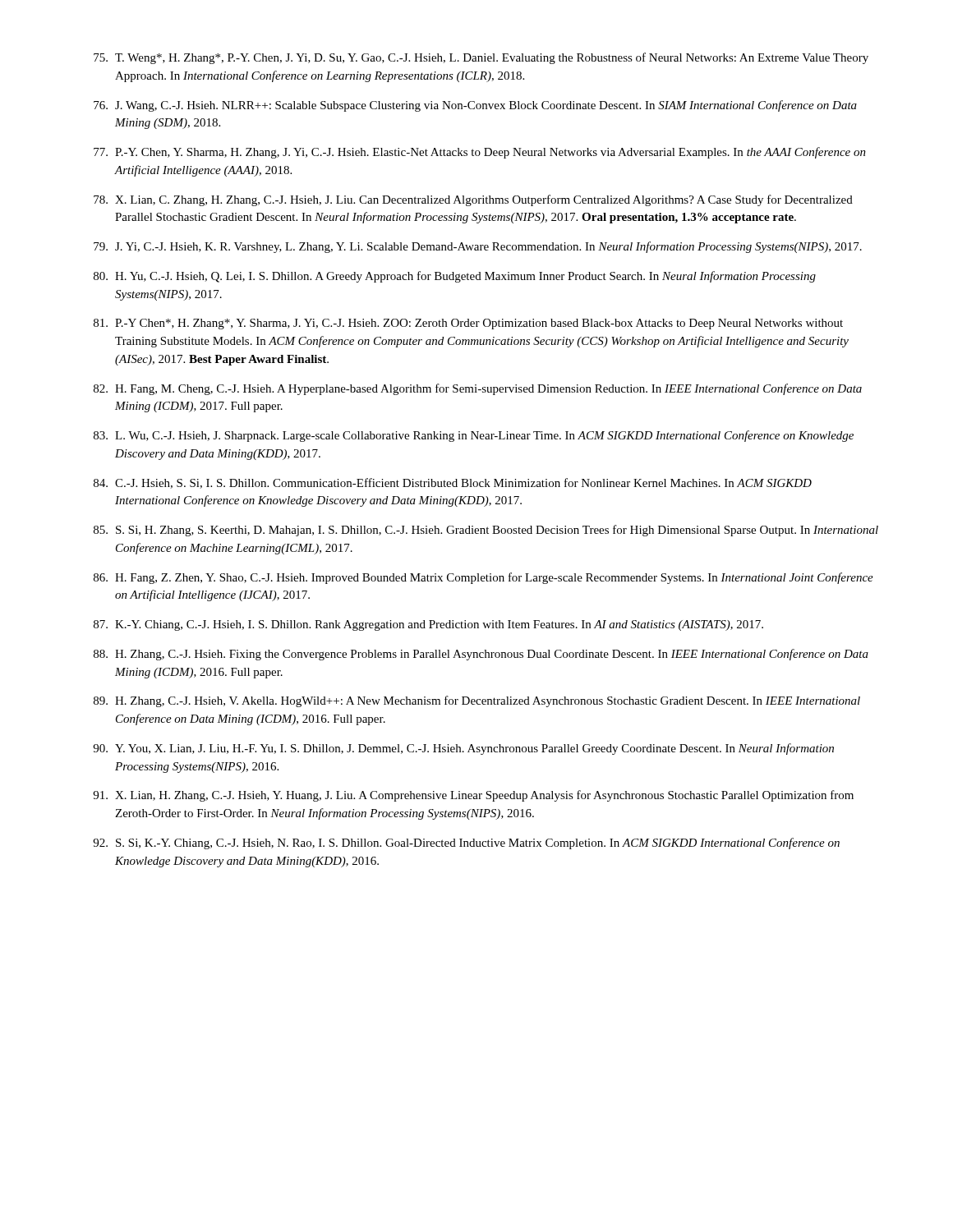Locate the text starting "82. H. Fang, M."
The width and height of the screenshot is (953, 1232).
(476, 398)
